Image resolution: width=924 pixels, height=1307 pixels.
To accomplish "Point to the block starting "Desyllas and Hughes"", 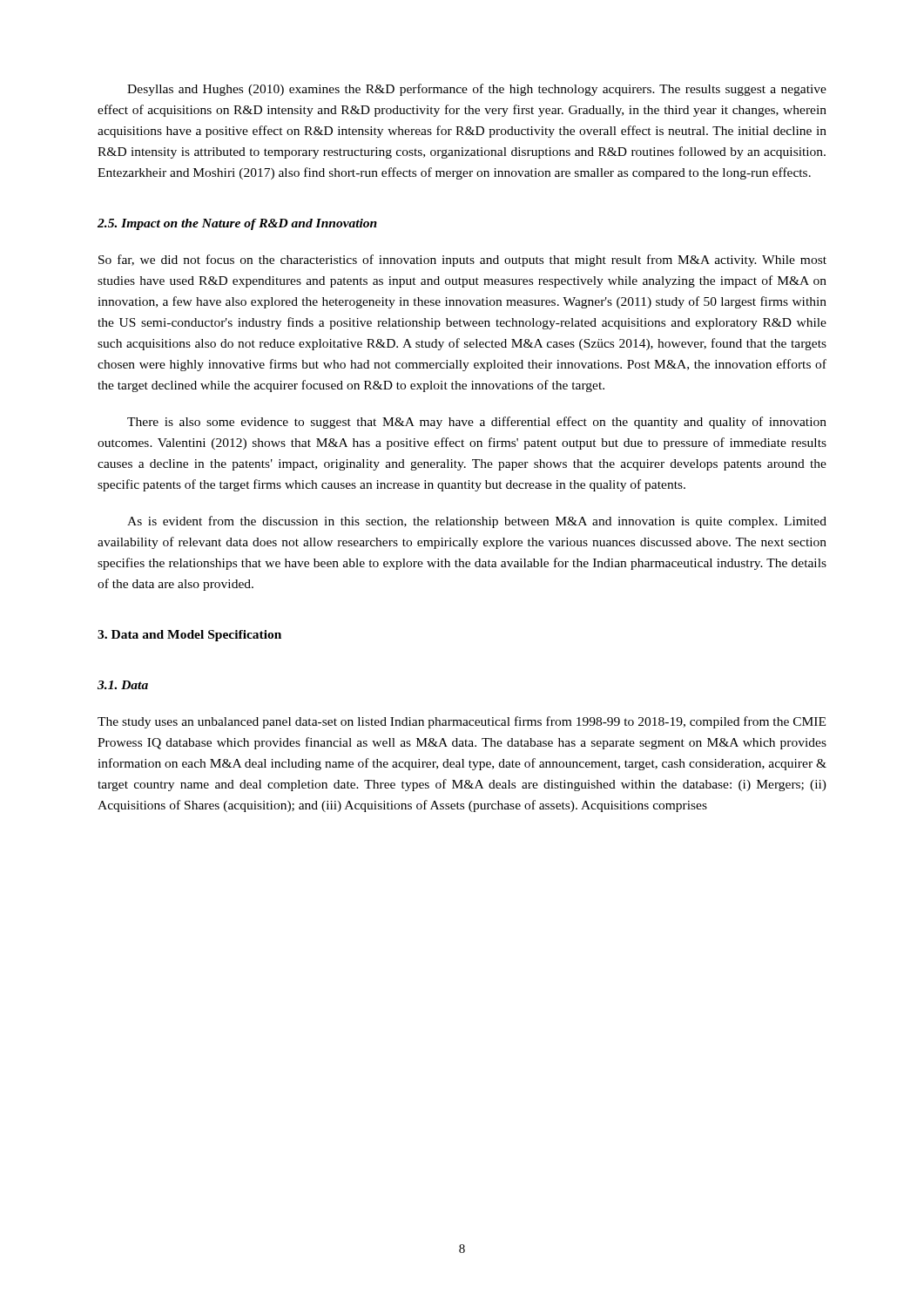I will [x=462, y=131].
